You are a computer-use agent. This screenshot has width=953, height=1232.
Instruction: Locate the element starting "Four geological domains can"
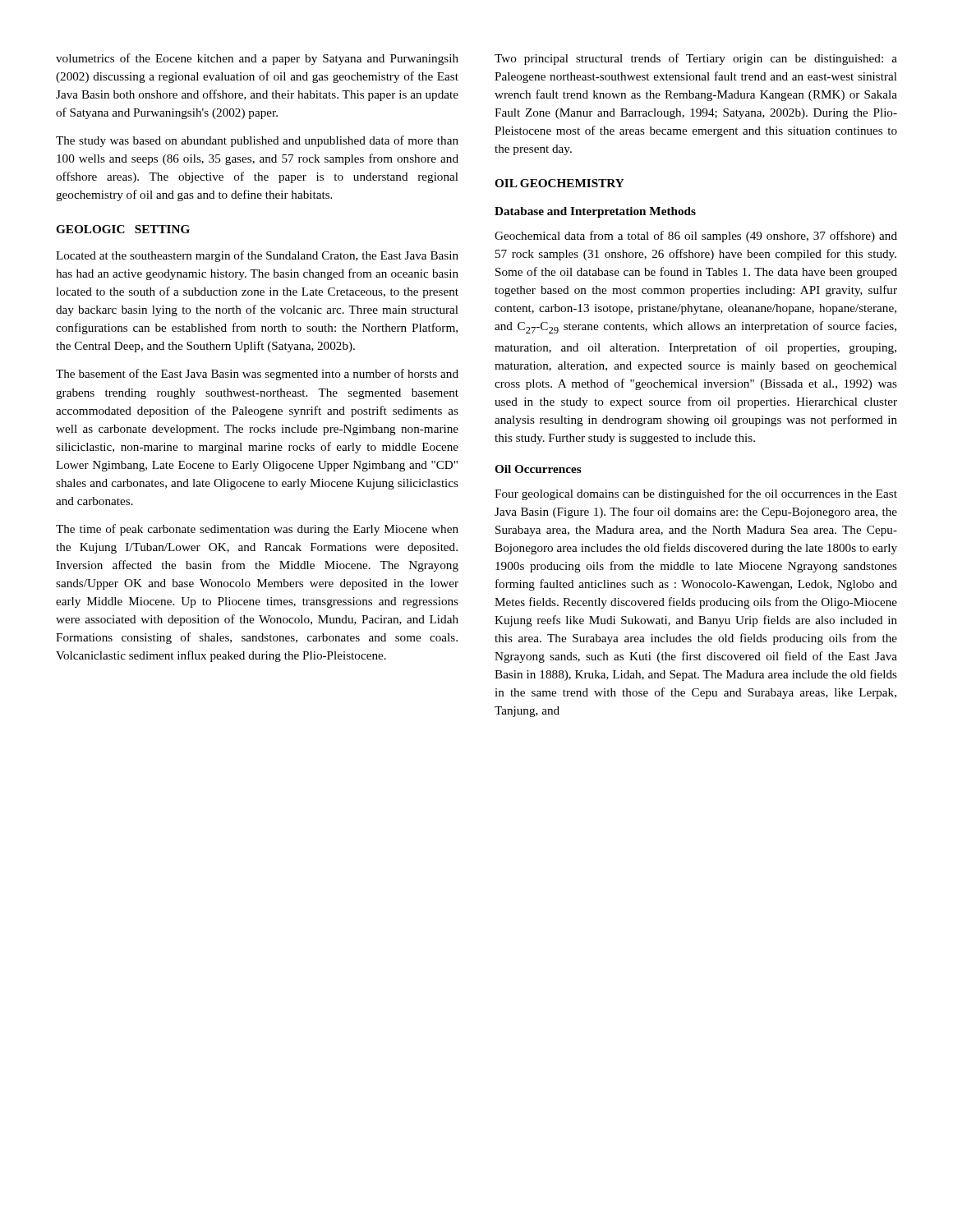tap(696, 602)
